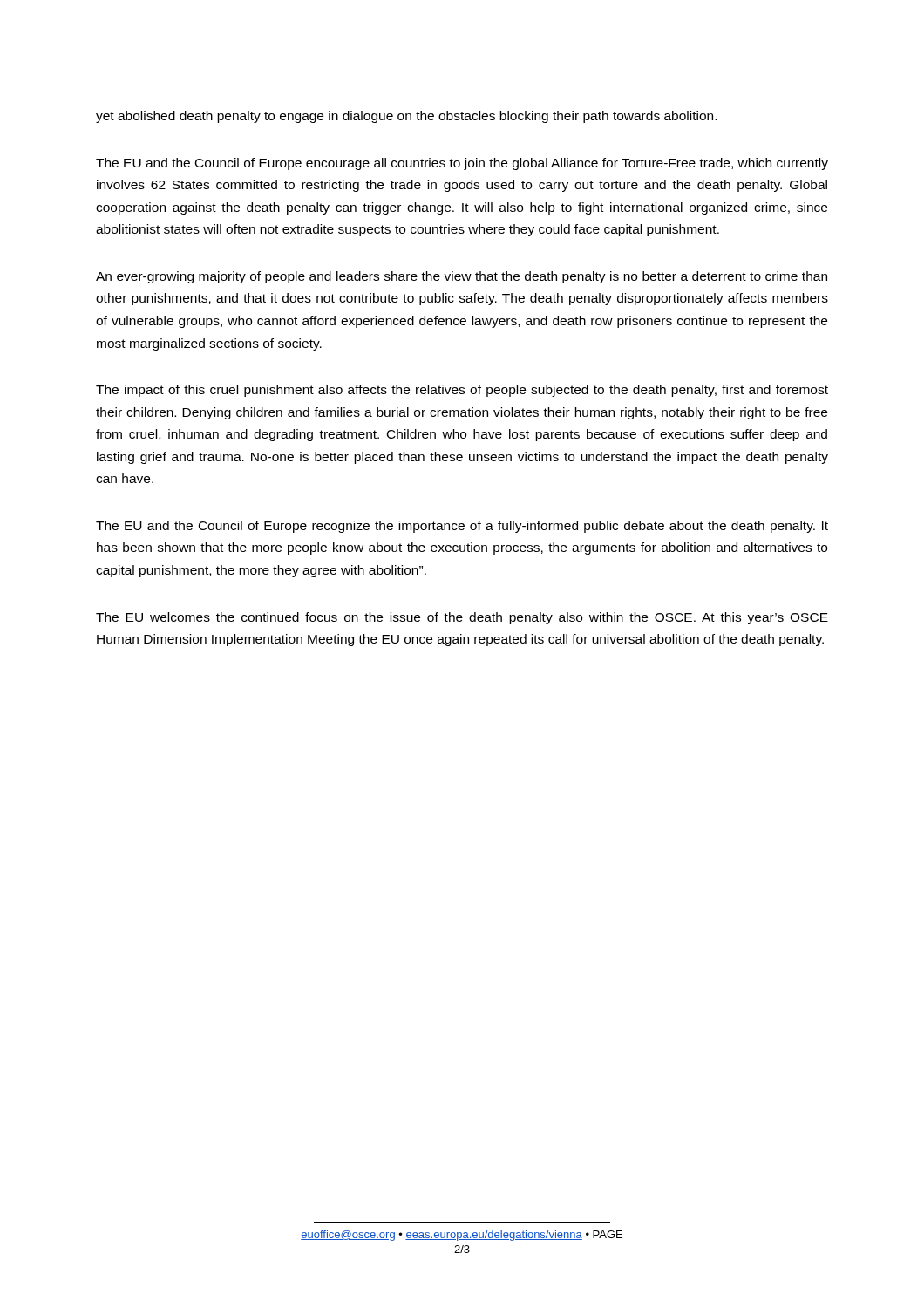Click on the region starting "An ever-growing majority"
This screenshot has width=924, height=1308.
(x=462, y=309)
